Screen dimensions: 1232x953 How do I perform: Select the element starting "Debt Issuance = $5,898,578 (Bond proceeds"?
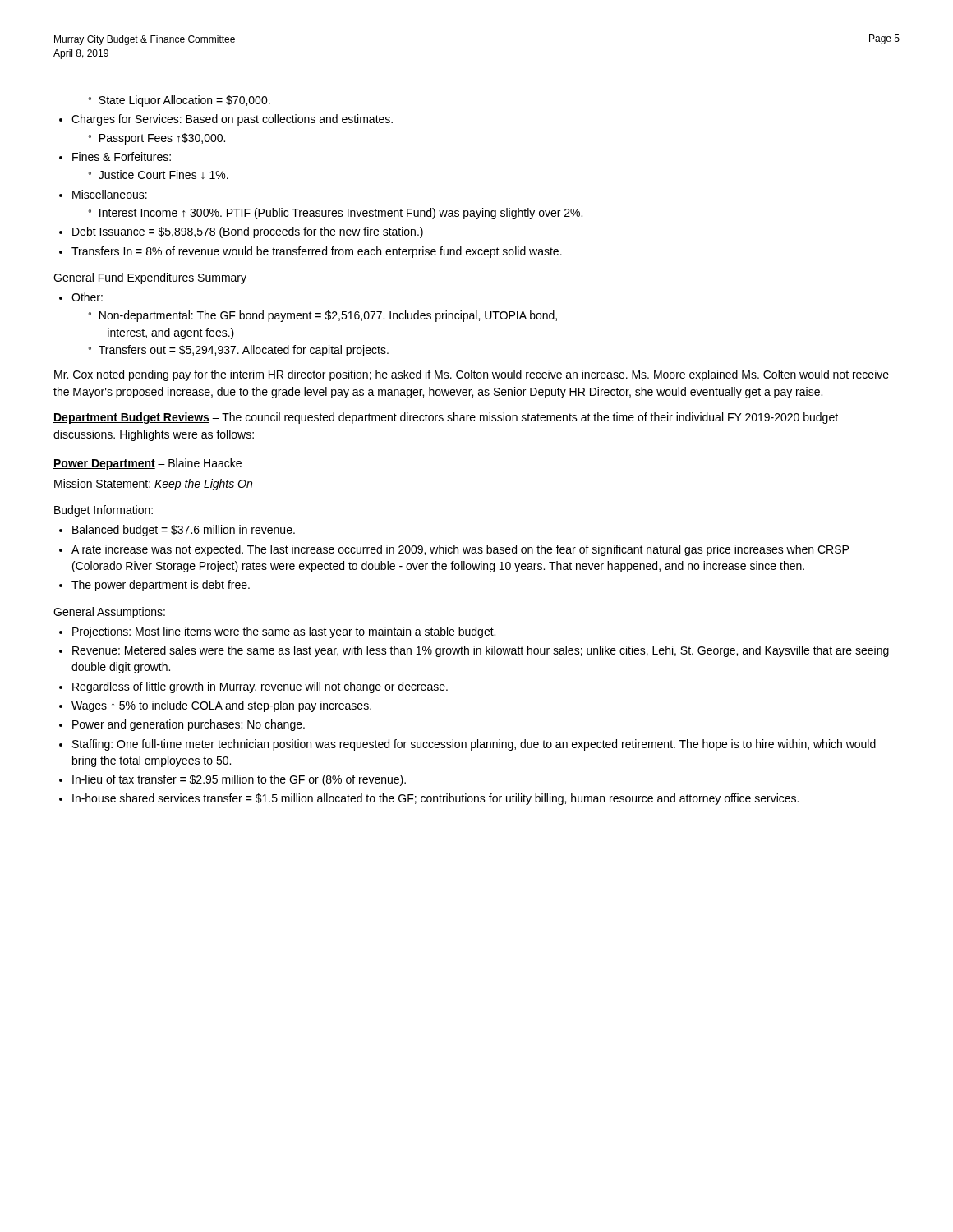coord(247,232)
